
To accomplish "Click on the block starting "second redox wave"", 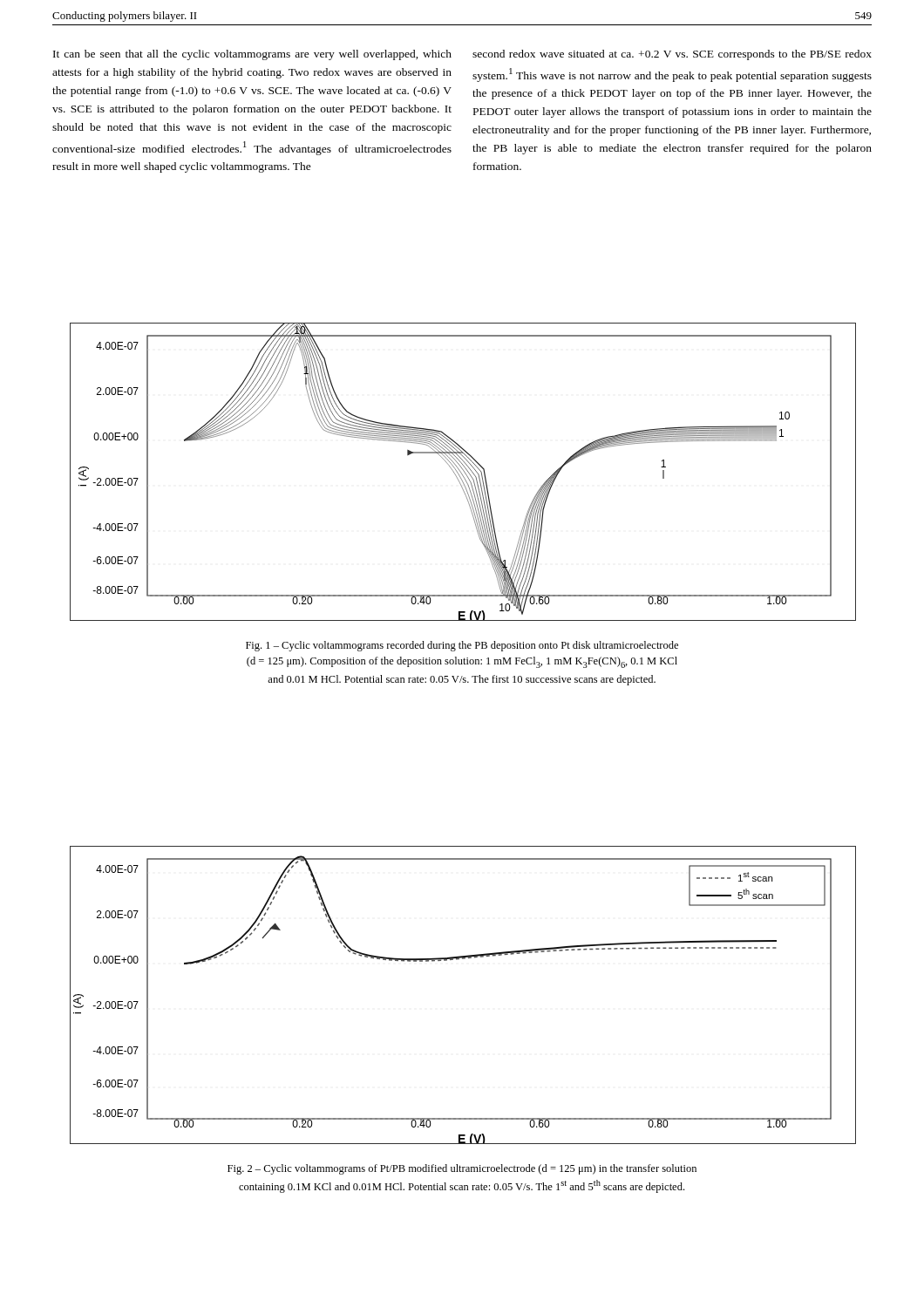I will pyautogui.click(x=672, y=110).
